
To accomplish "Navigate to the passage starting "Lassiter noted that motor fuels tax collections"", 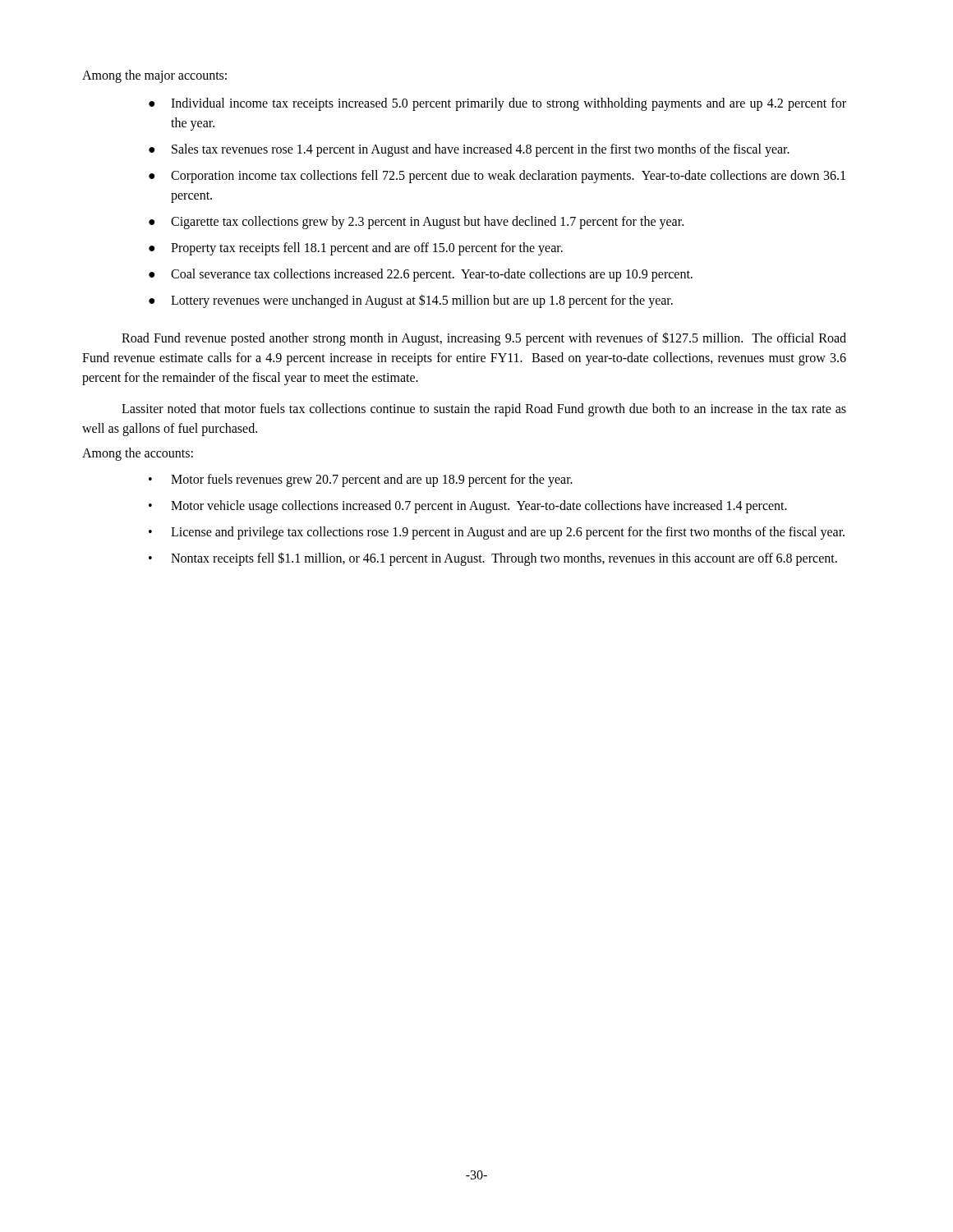I will click(x=464, y=418).
